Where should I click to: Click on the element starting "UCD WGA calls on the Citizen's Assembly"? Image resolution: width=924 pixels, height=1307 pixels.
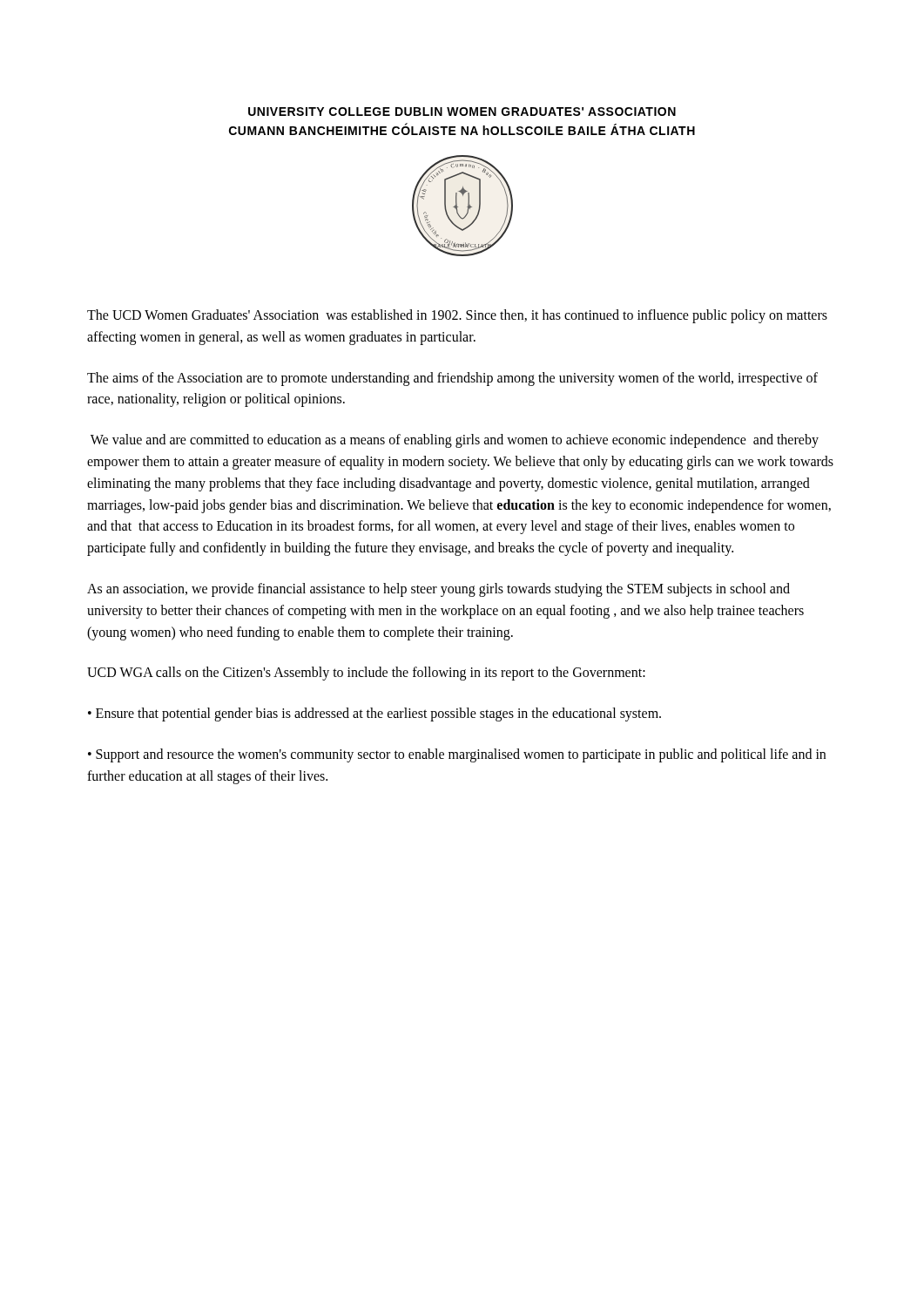[x=367, y=673]
